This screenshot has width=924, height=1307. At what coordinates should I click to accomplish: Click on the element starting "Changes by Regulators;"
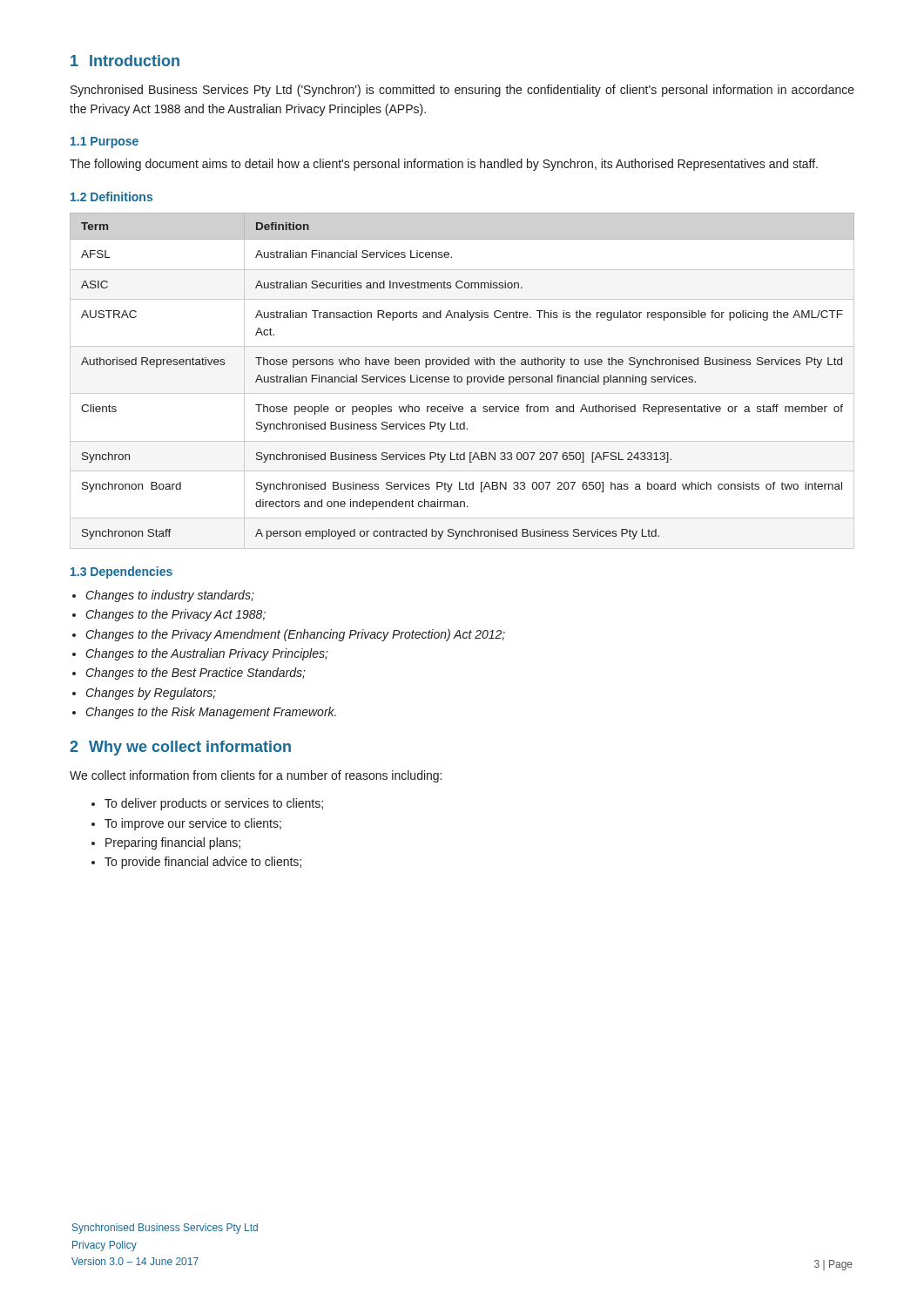151,694
